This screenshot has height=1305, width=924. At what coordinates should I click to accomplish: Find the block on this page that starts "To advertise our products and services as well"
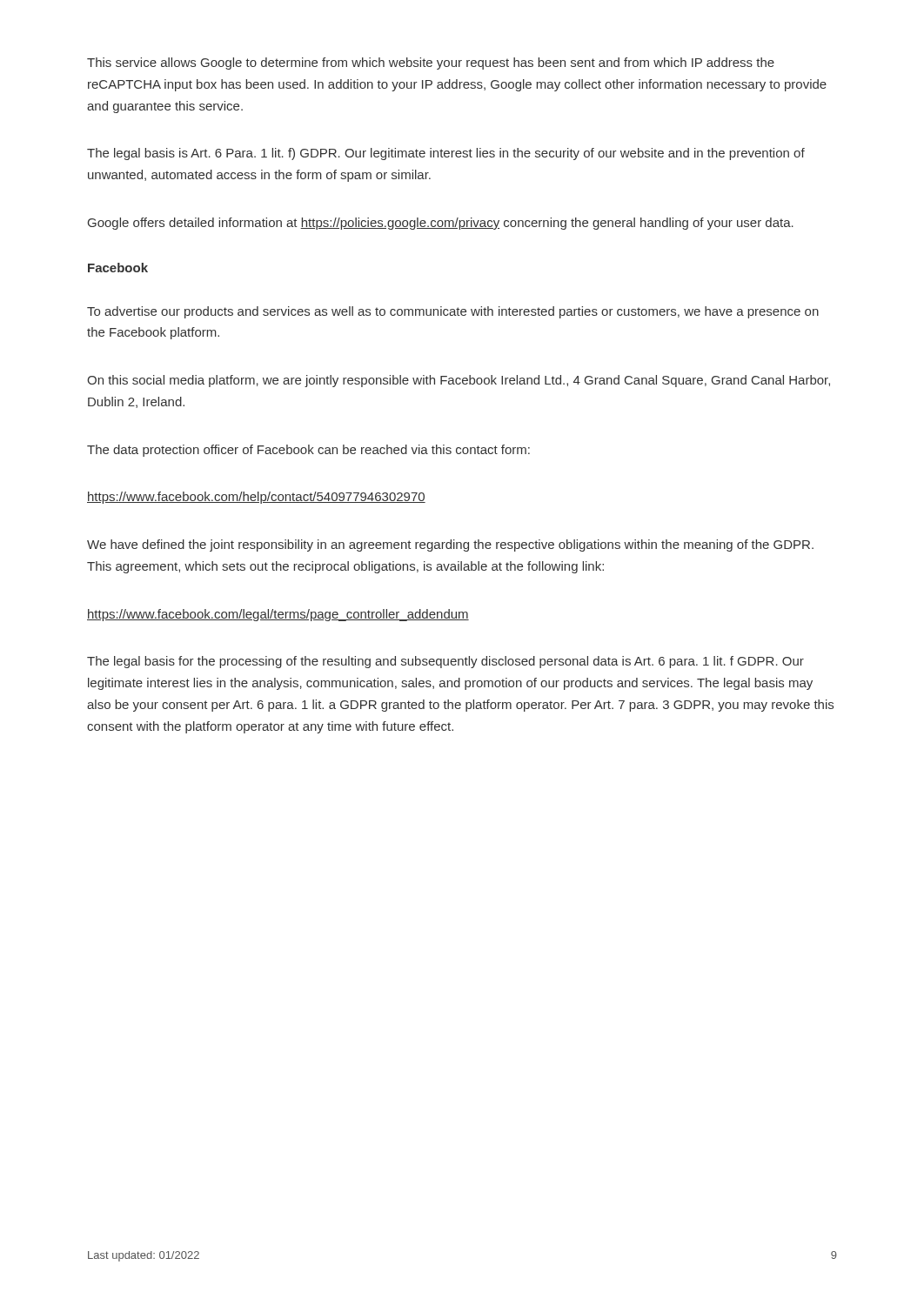point(453,321)
